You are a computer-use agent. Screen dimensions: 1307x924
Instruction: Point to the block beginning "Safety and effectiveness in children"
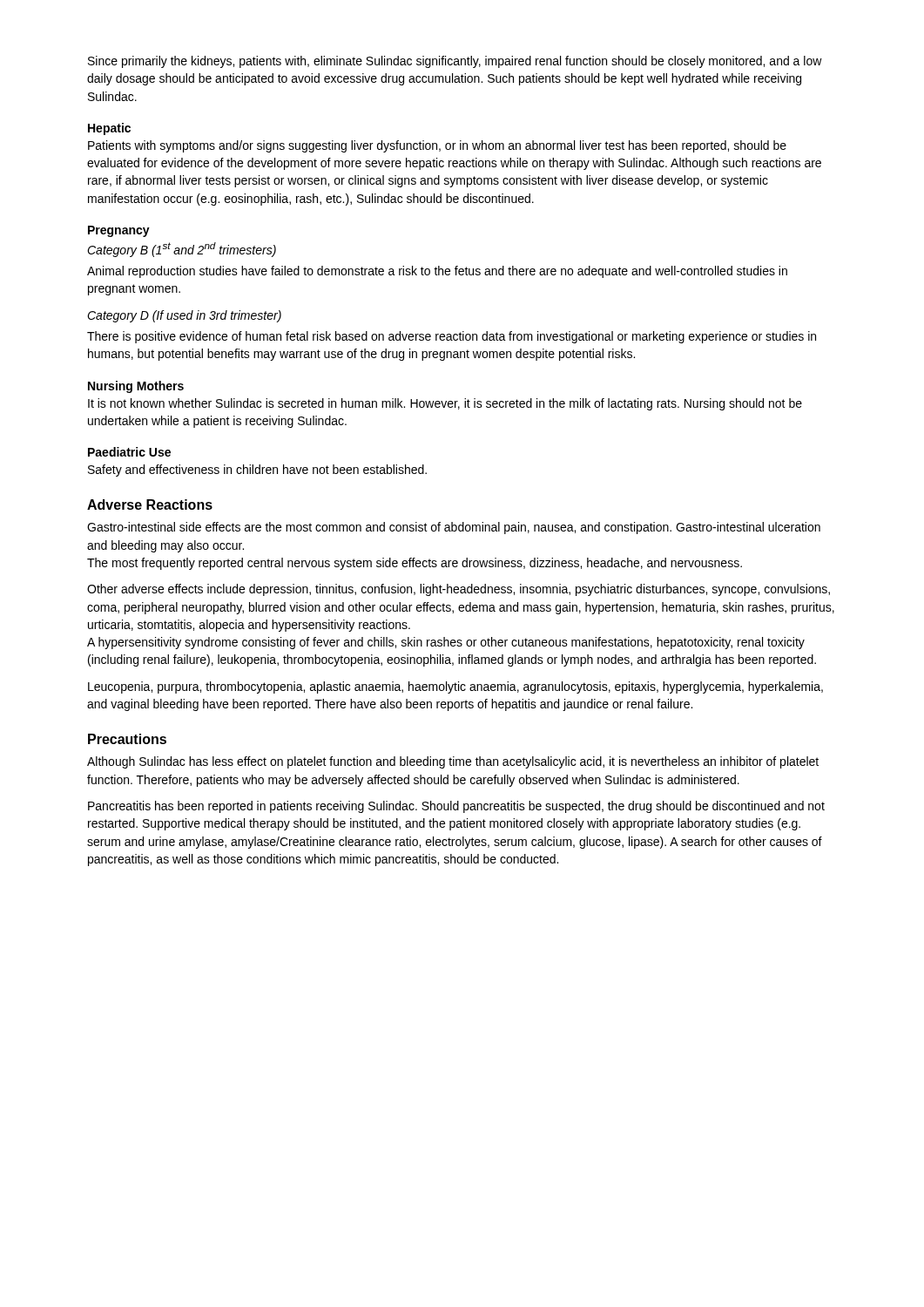[x=257, y=470]
